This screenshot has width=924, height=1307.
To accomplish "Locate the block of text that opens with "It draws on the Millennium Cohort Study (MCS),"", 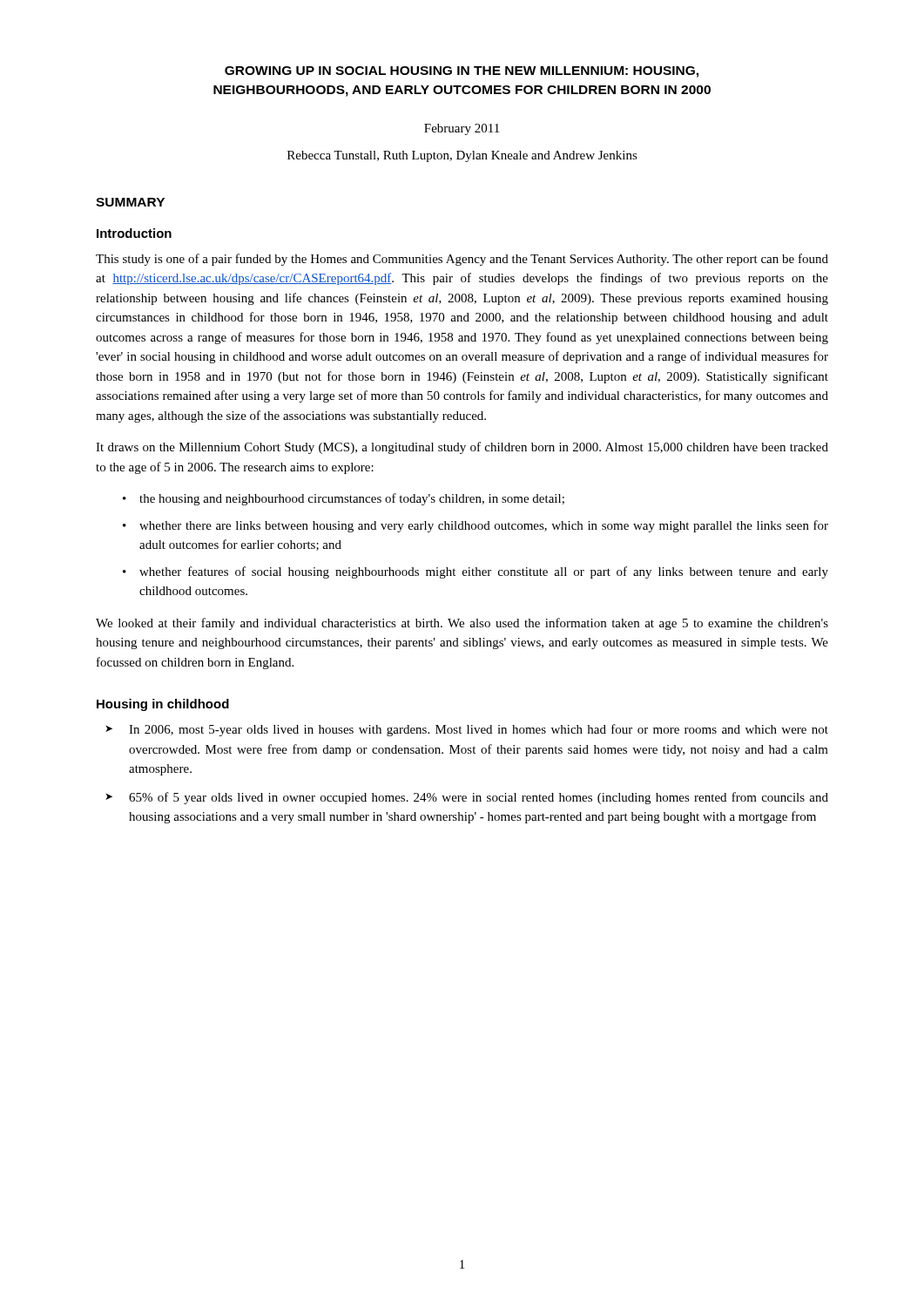I will (x=462, y=457).
